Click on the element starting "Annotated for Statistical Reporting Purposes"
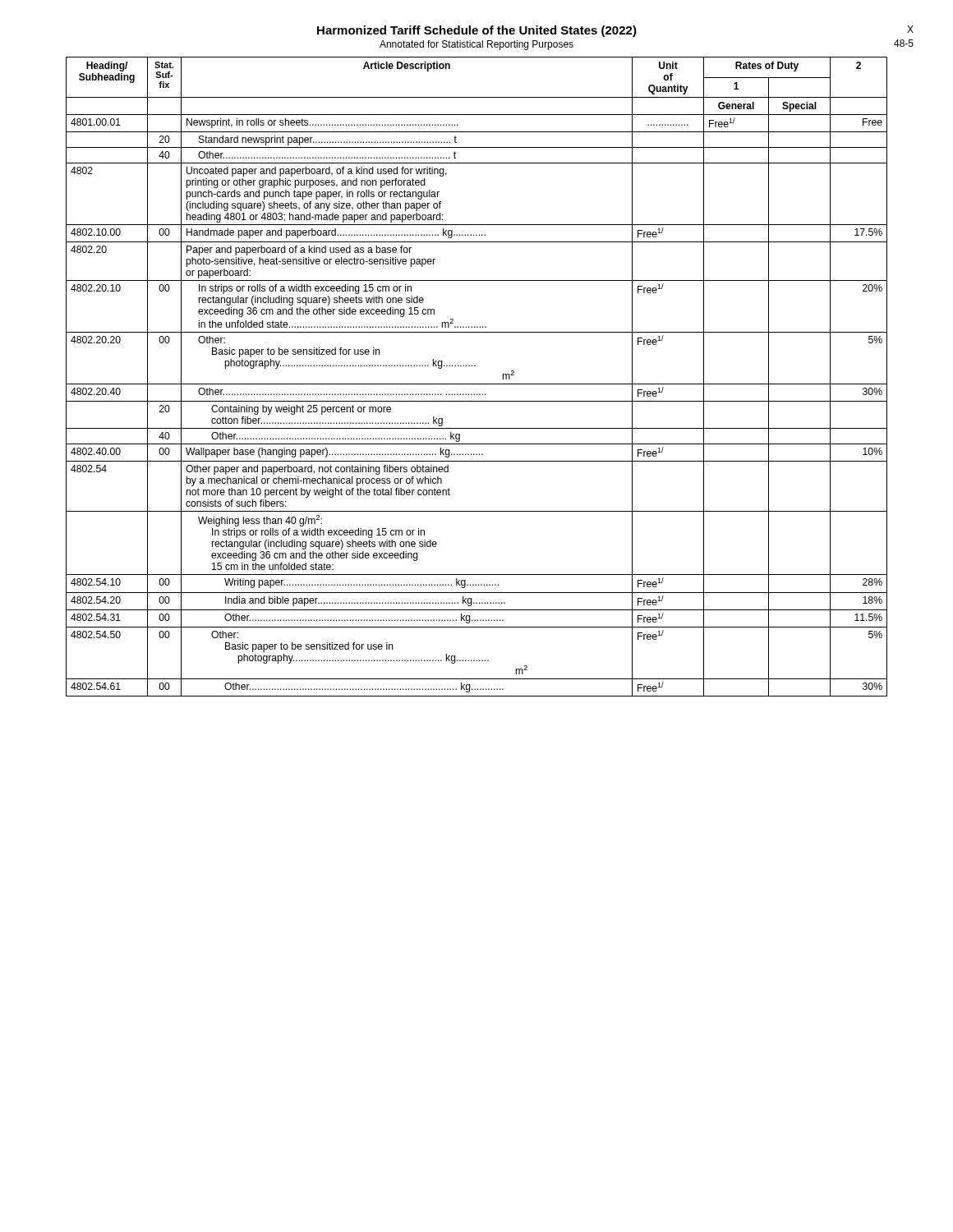Viewport: 953px width, 1232px height. click(x=476, y=44)
